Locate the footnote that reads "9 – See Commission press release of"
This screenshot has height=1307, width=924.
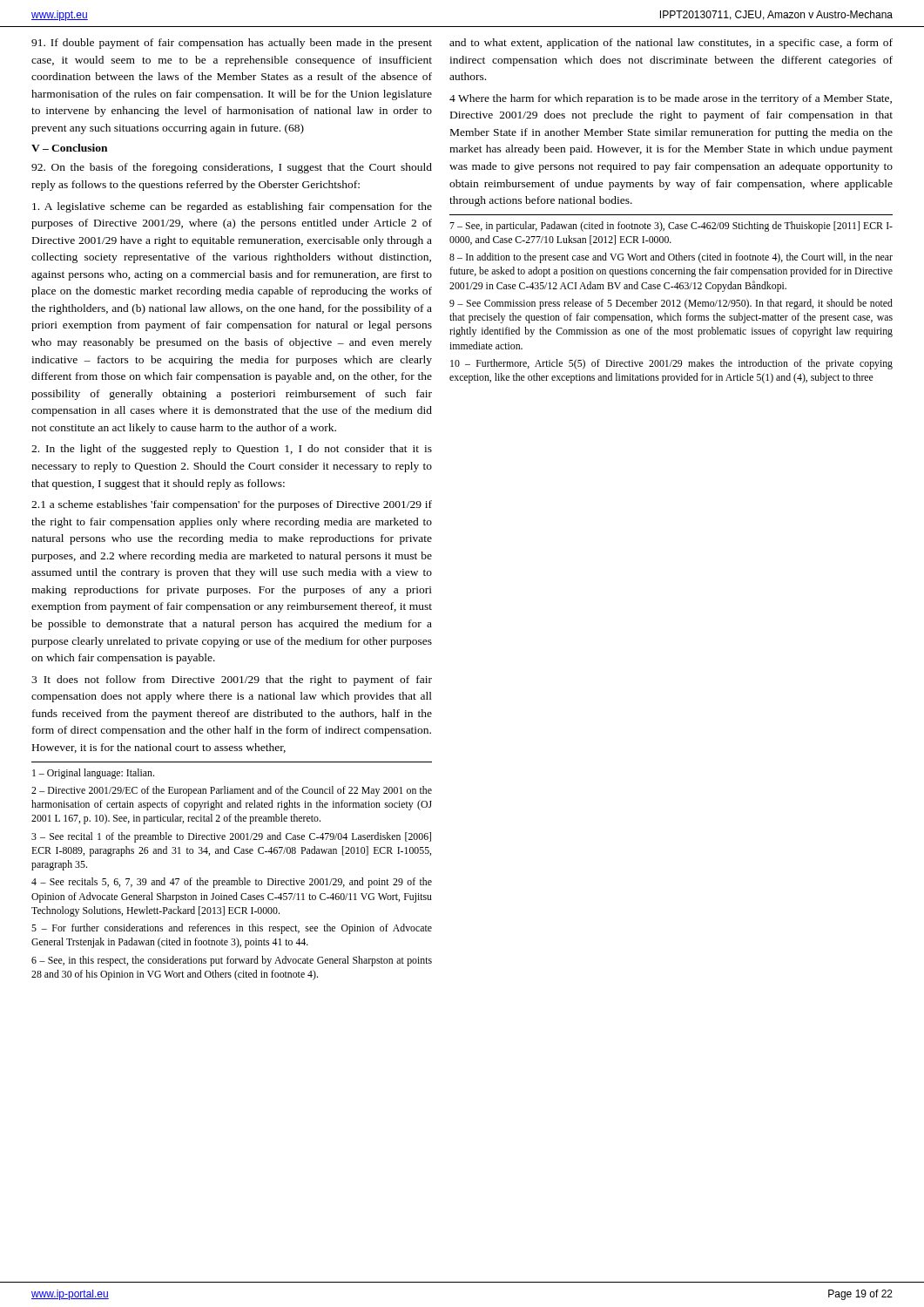click(671, 325)
